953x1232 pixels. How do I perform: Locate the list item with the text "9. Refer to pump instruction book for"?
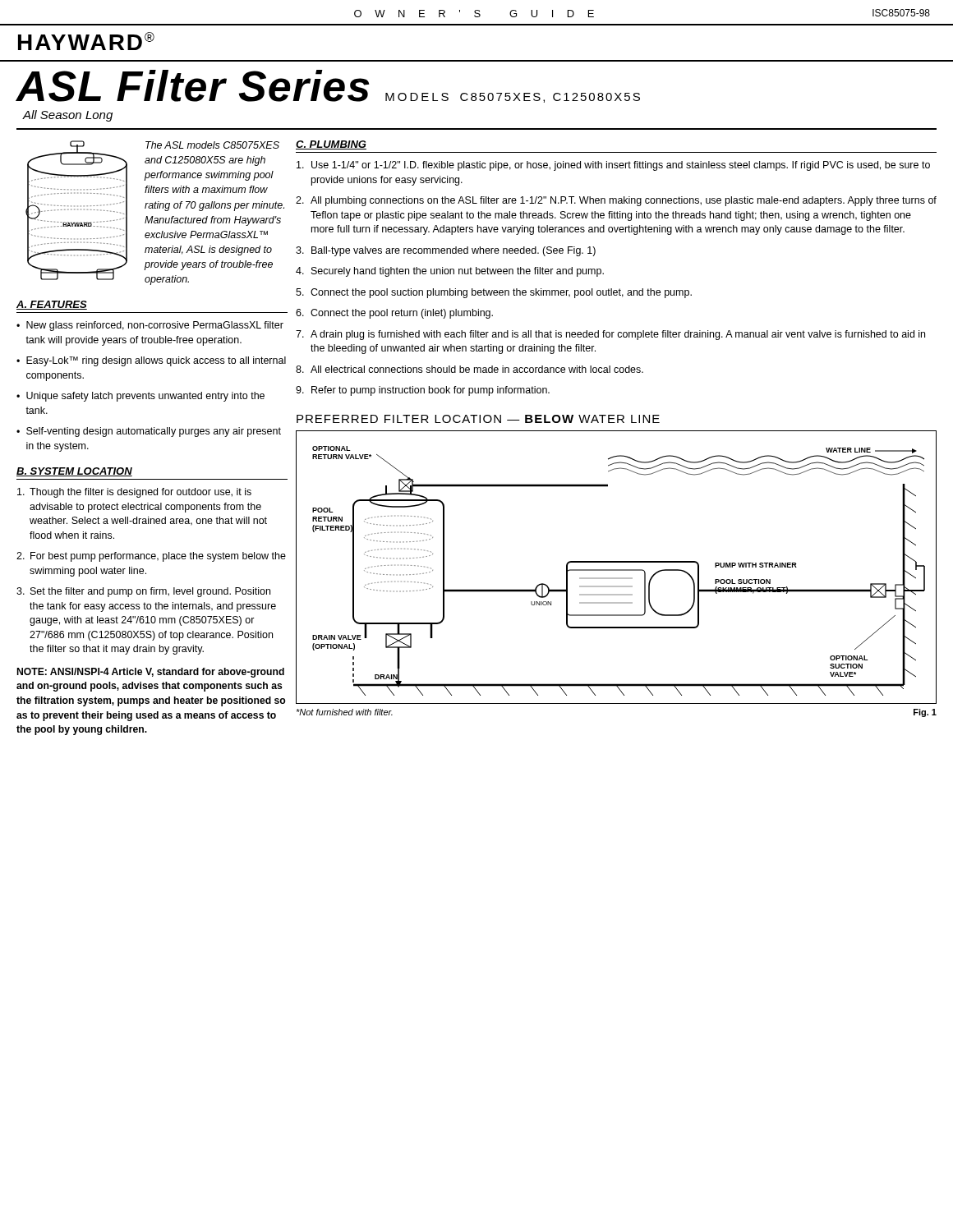423,391
